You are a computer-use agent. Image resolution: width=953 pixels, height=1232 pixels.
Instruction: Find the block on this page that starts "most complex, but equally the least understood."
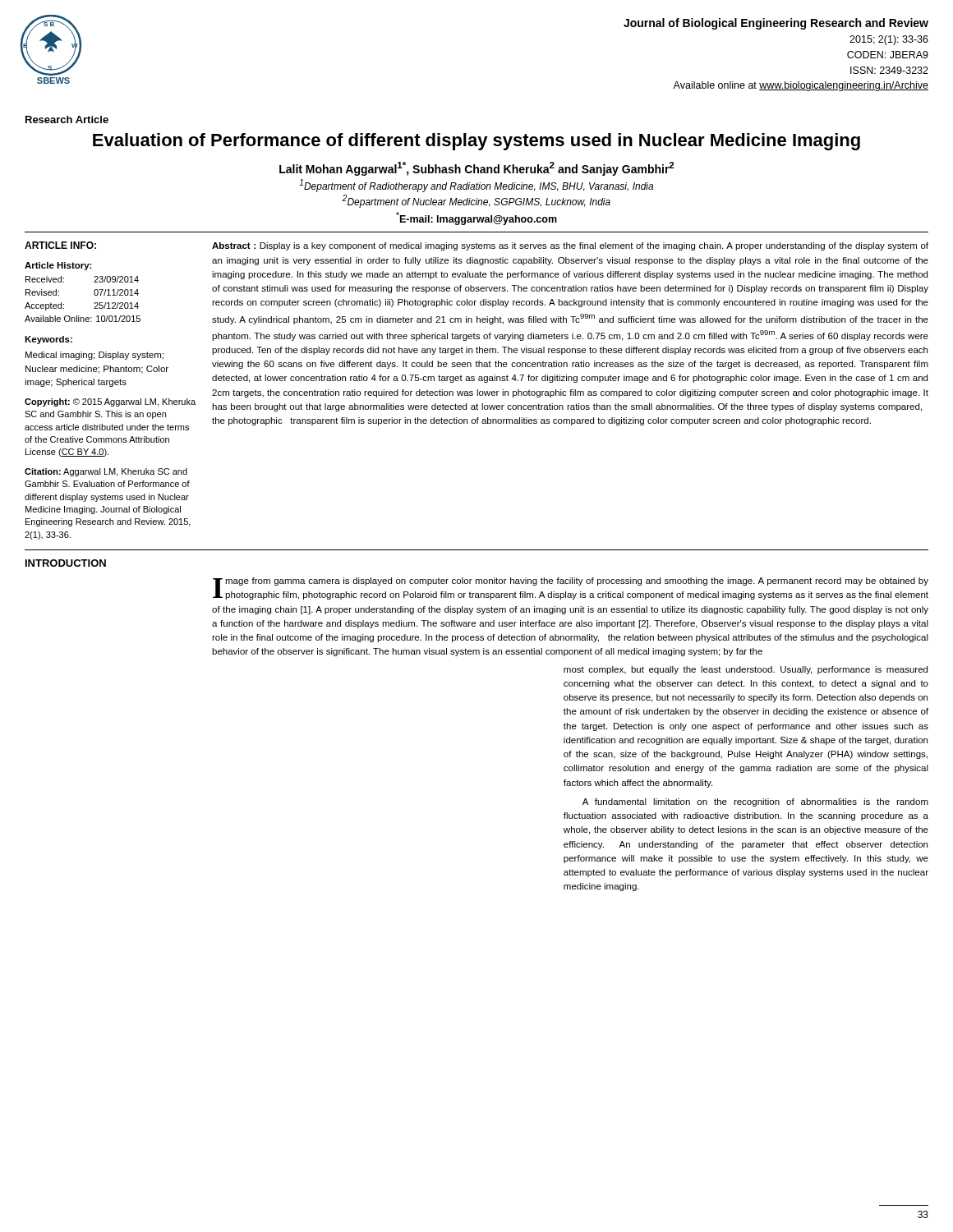click(746, 779)
